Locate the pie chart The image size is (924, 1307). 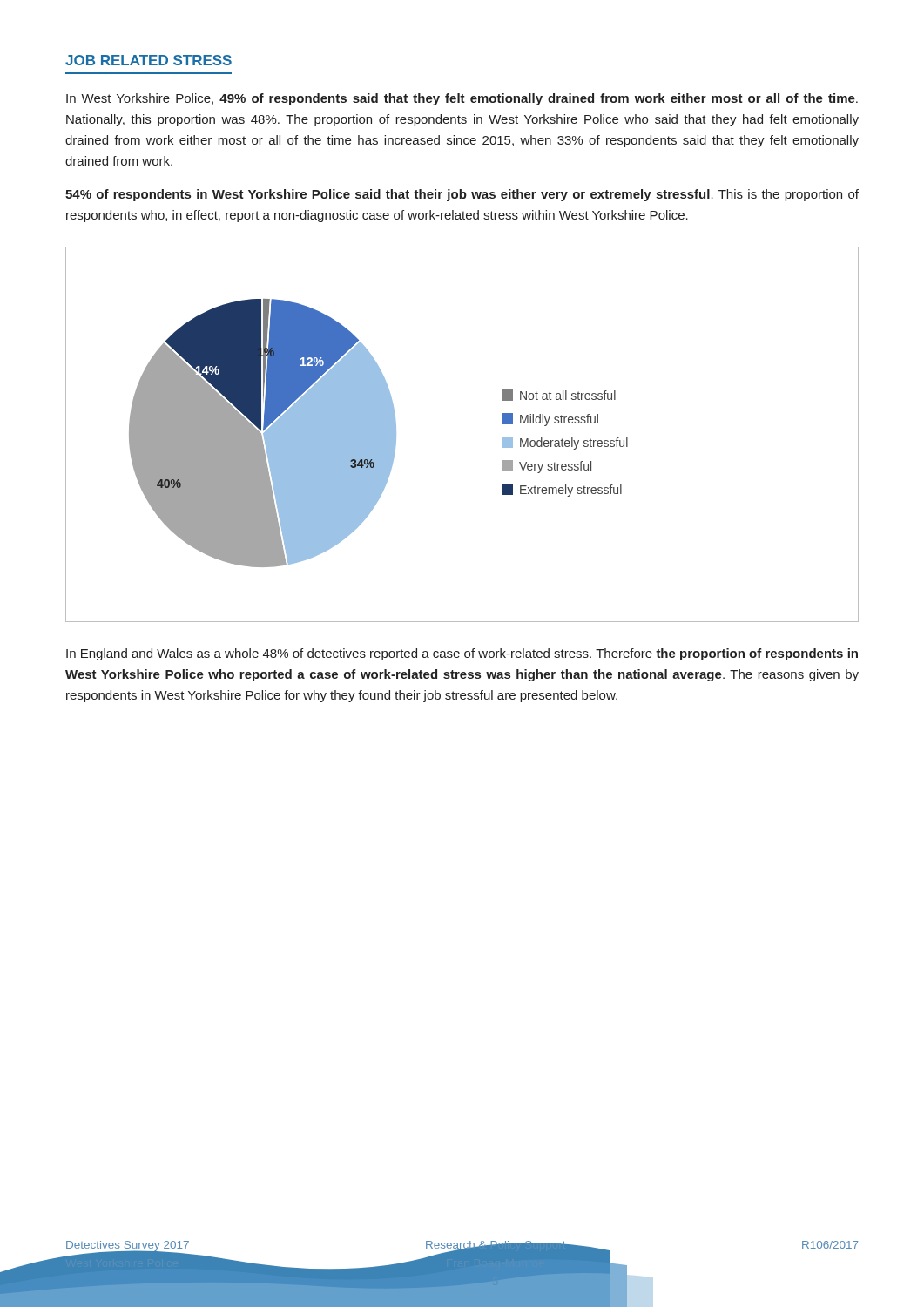[462, 434]
